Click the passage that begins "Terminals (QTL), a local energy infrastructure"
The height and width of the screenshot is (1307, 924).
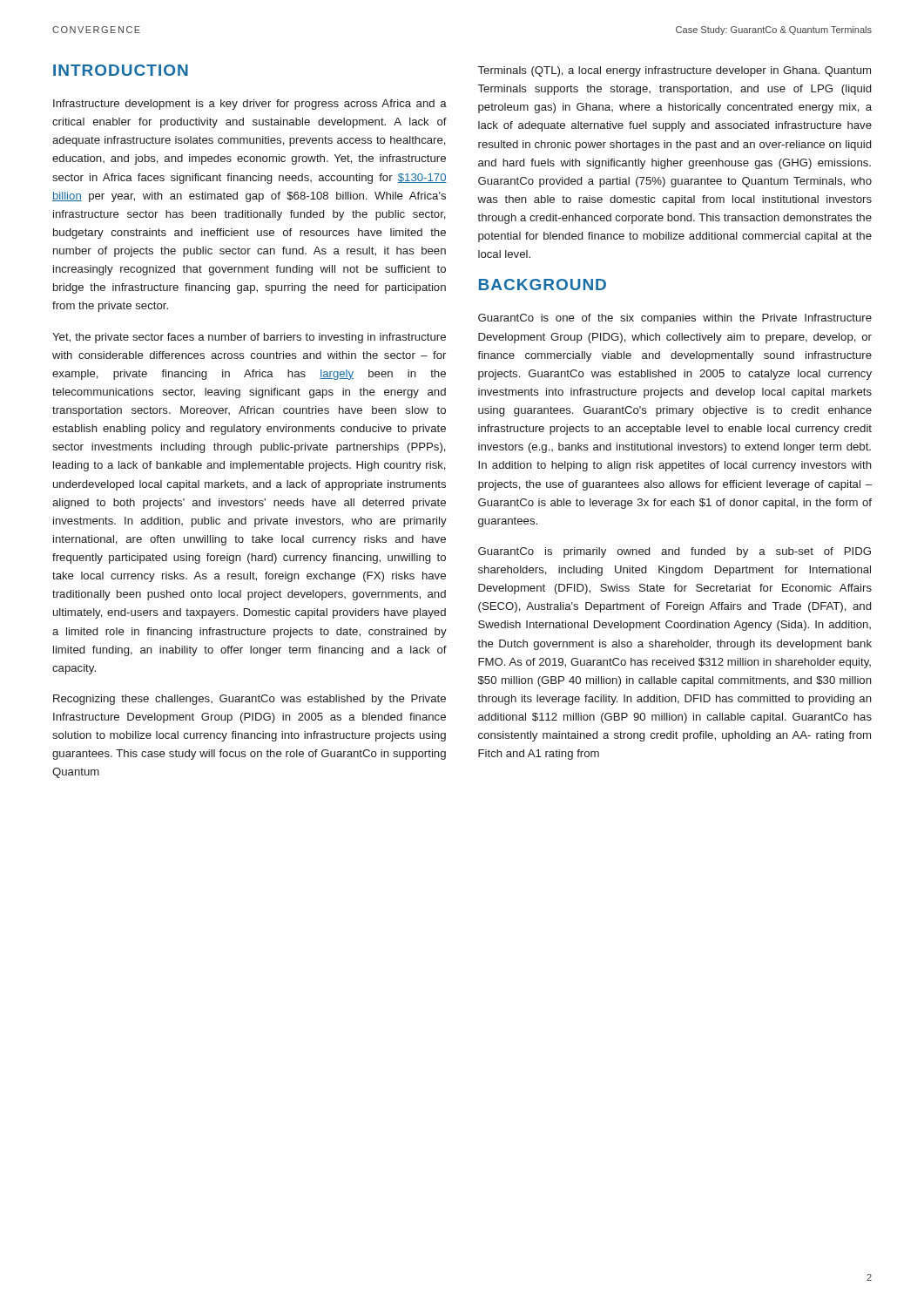tap(675, 162)
